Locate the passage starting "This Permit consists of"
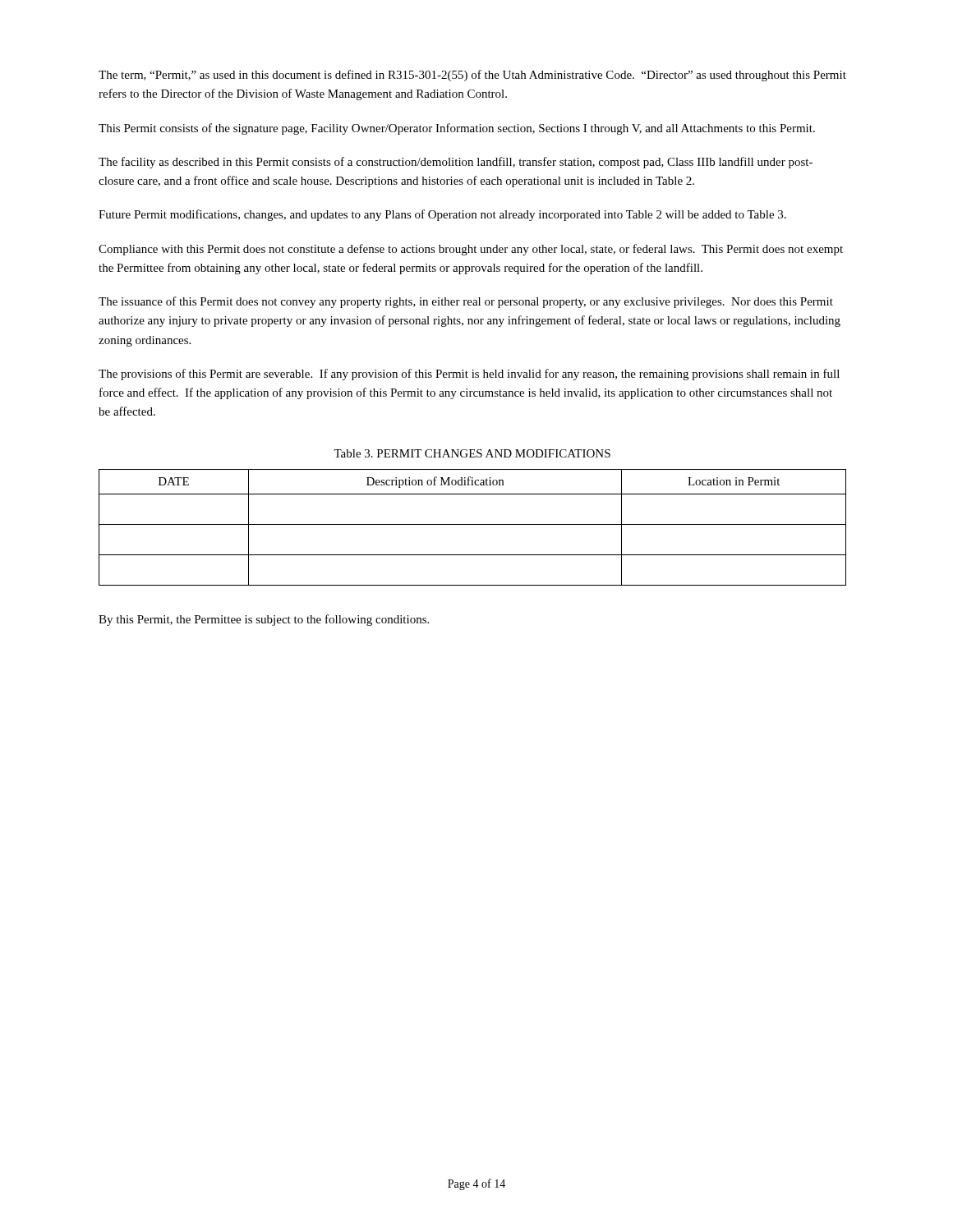Viewport: 953px width, 1232px height. coord(457,128)
